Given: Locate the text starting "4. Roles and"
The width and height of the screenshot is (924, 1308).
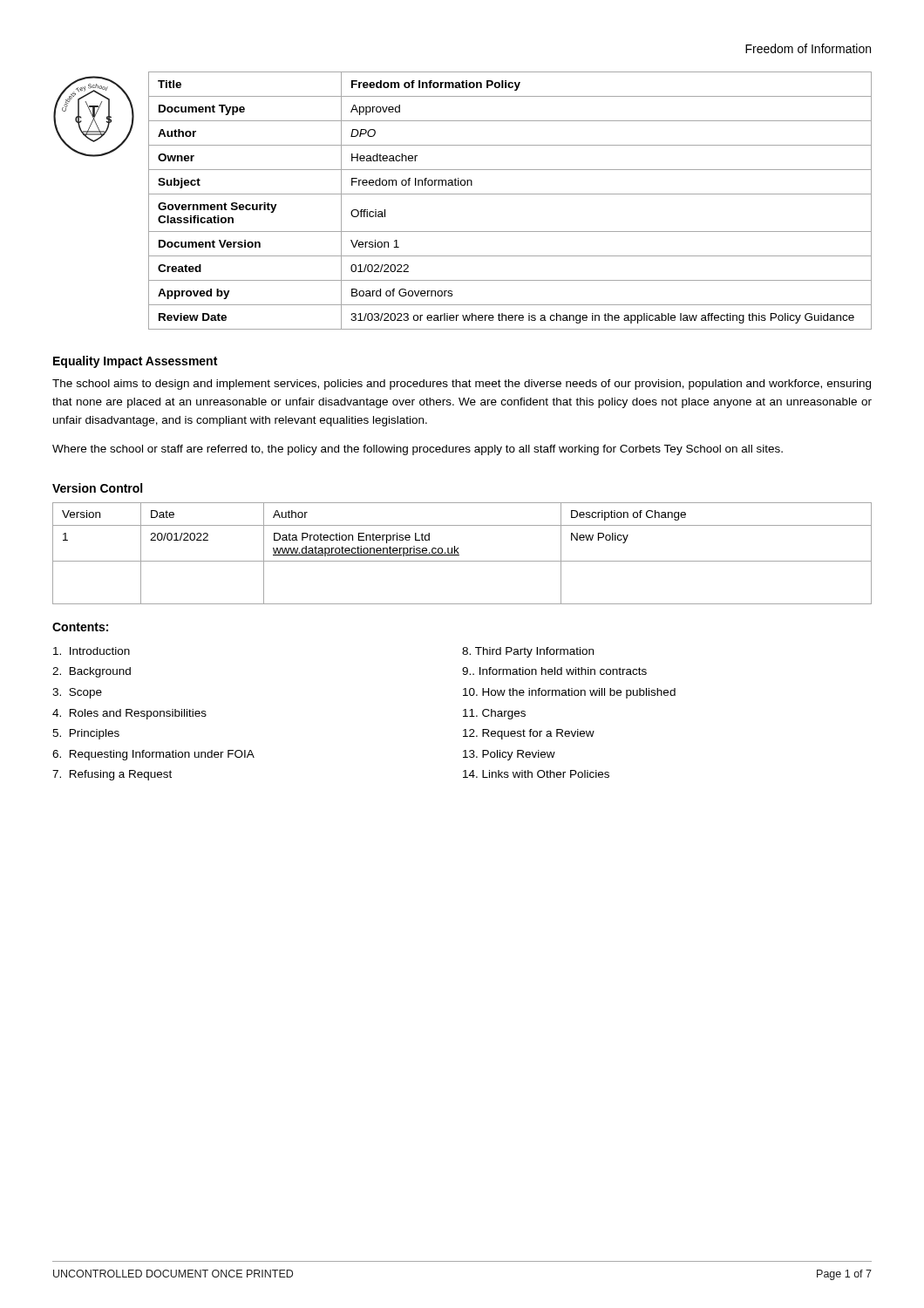Looking at the screenshot, I should [x=129, y=712].
